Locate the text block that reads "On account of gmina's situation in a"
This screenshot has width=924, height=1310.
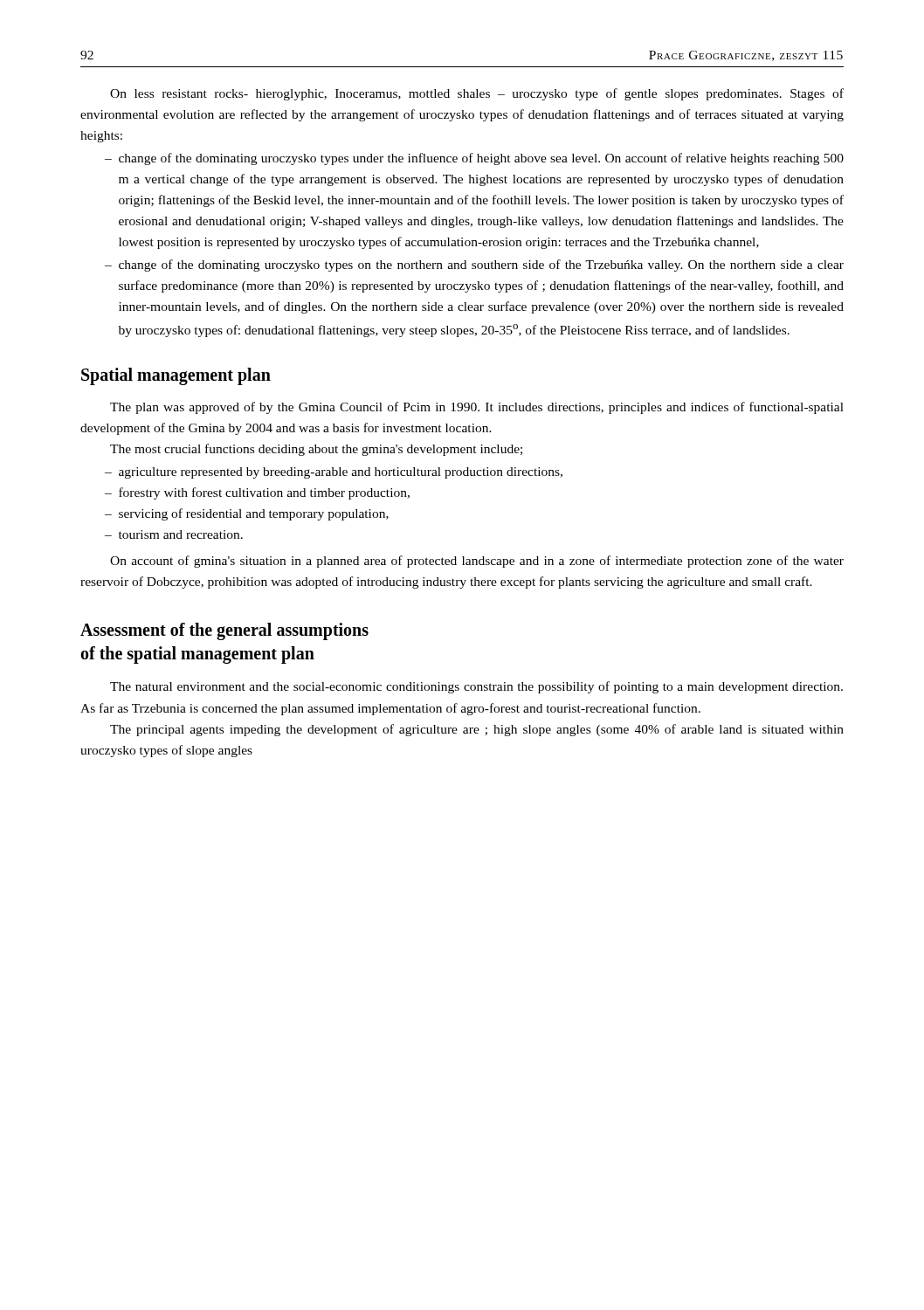point(462,572)
